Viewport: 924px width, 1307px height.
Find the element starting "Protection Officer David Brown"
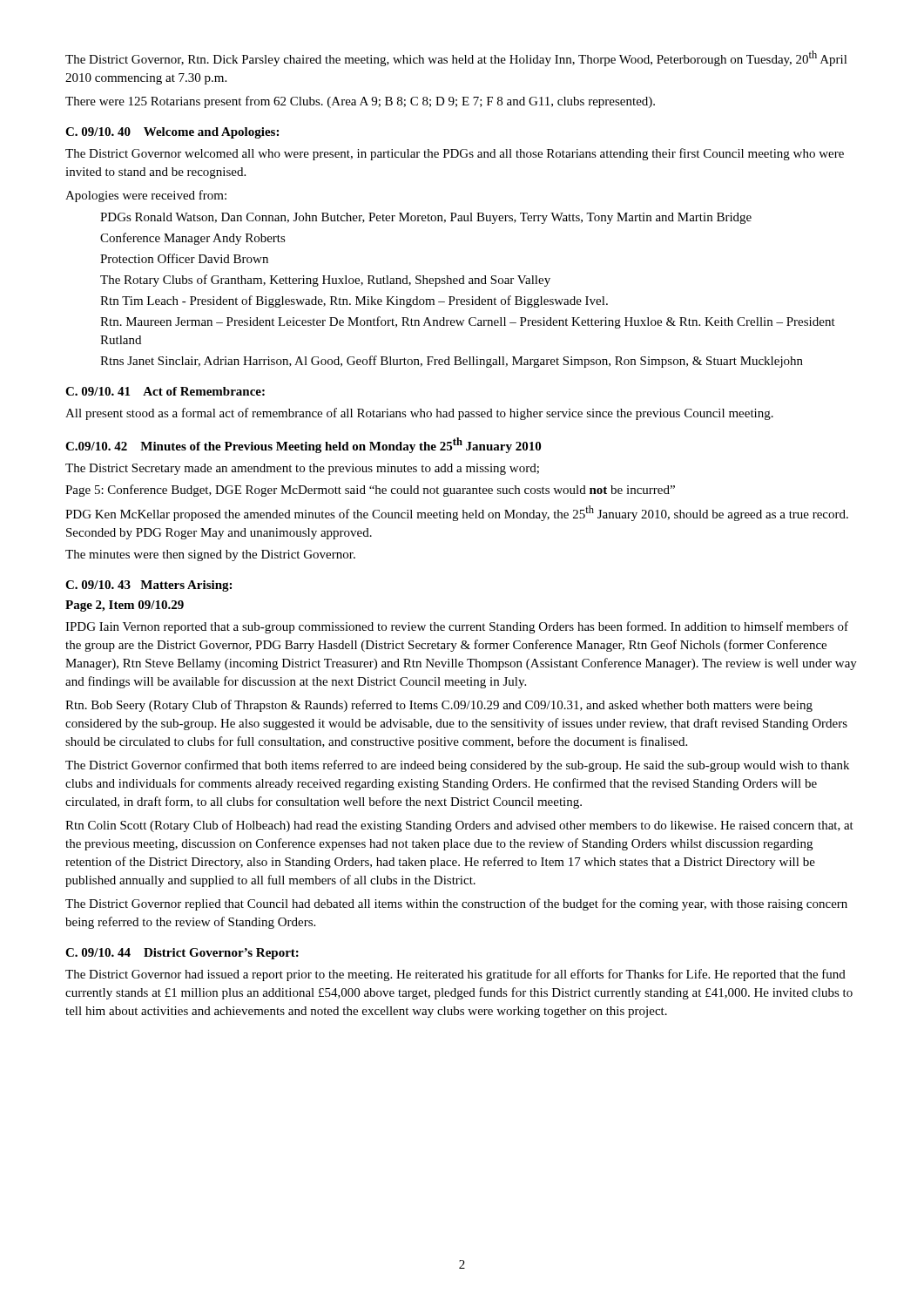pos(184,259)
